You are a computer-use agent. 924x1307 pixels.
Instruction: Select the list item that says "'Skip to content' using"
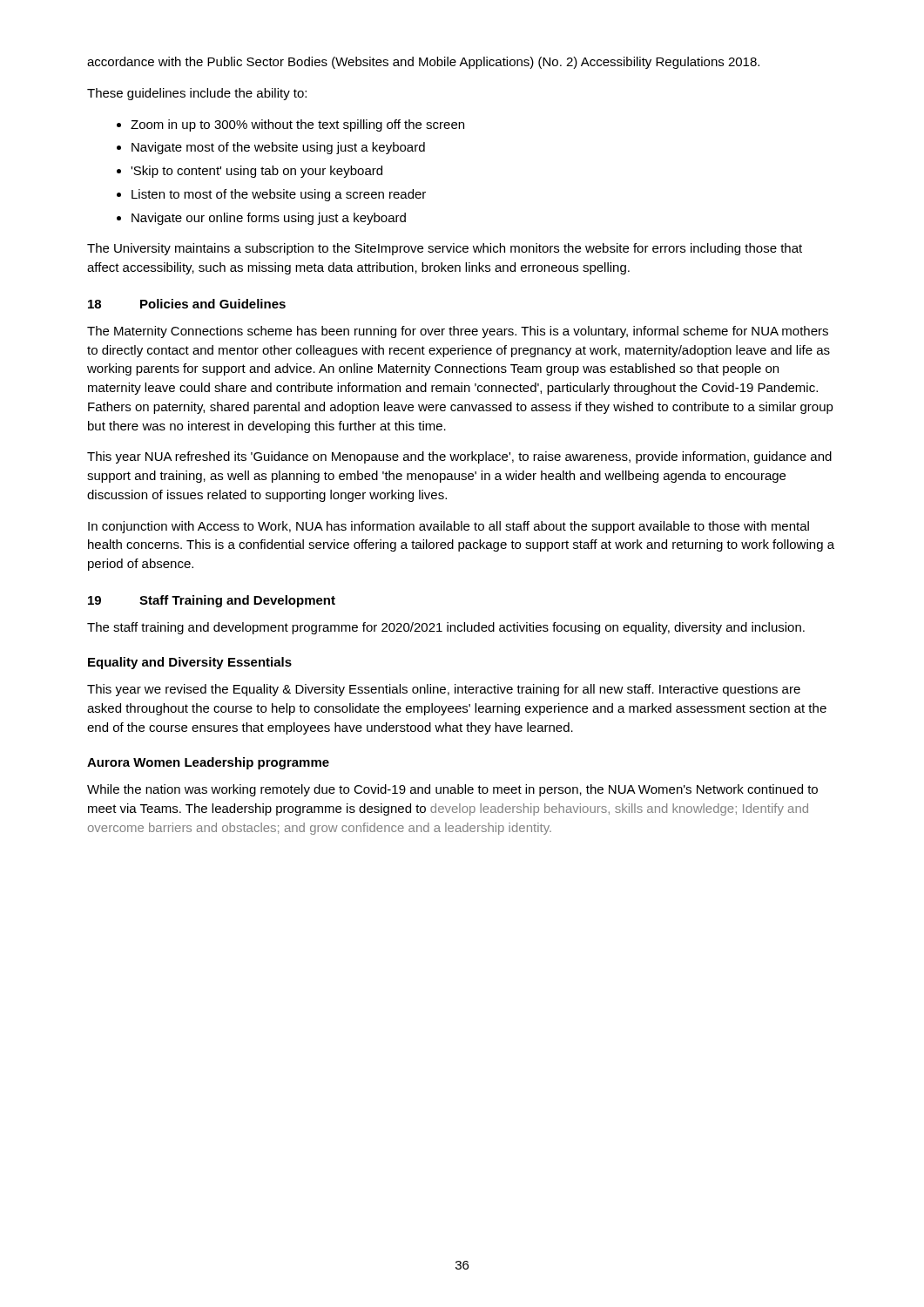257,170
